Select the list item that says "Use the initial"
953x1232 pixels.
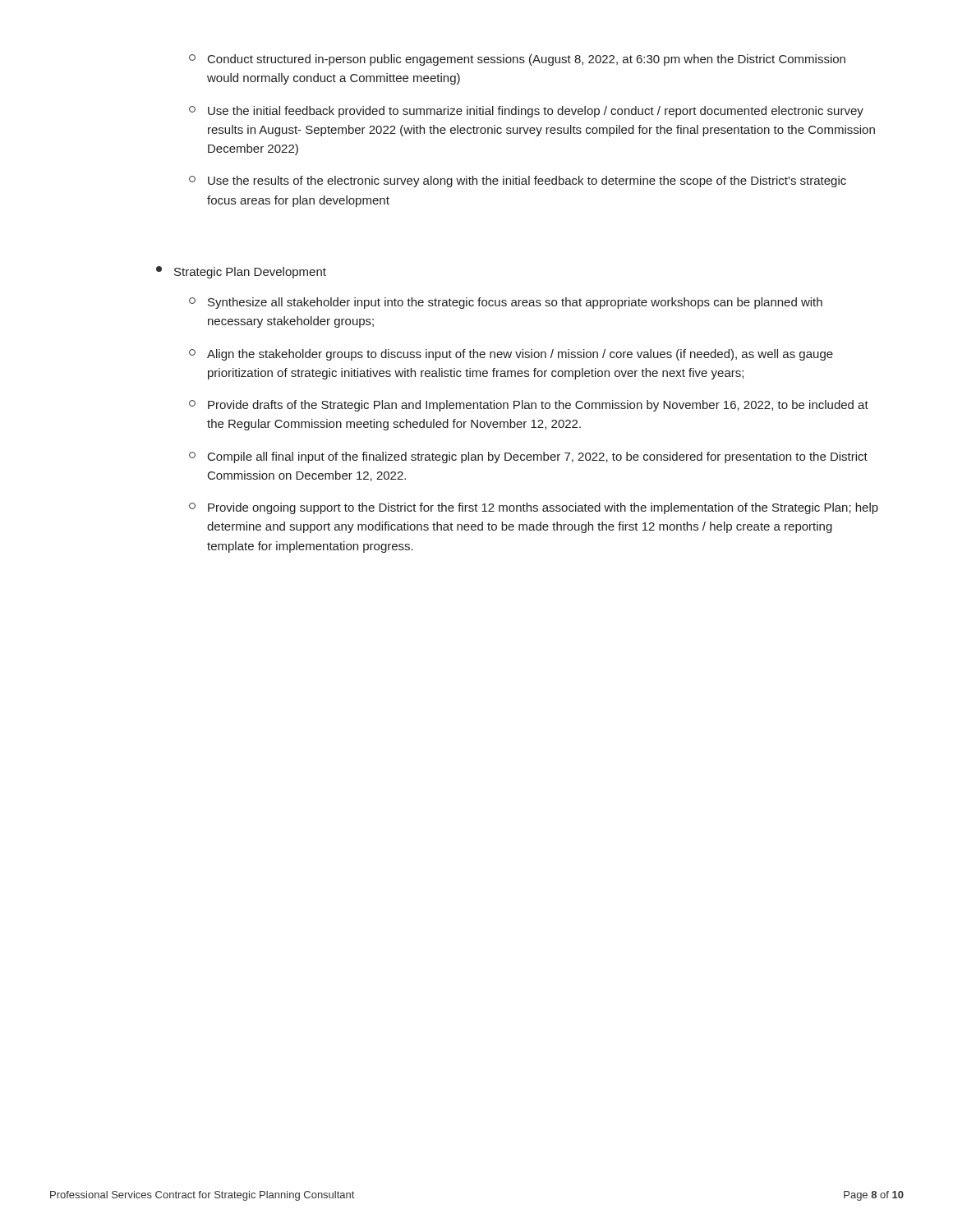pyautogui.click(x=534, y=129)
